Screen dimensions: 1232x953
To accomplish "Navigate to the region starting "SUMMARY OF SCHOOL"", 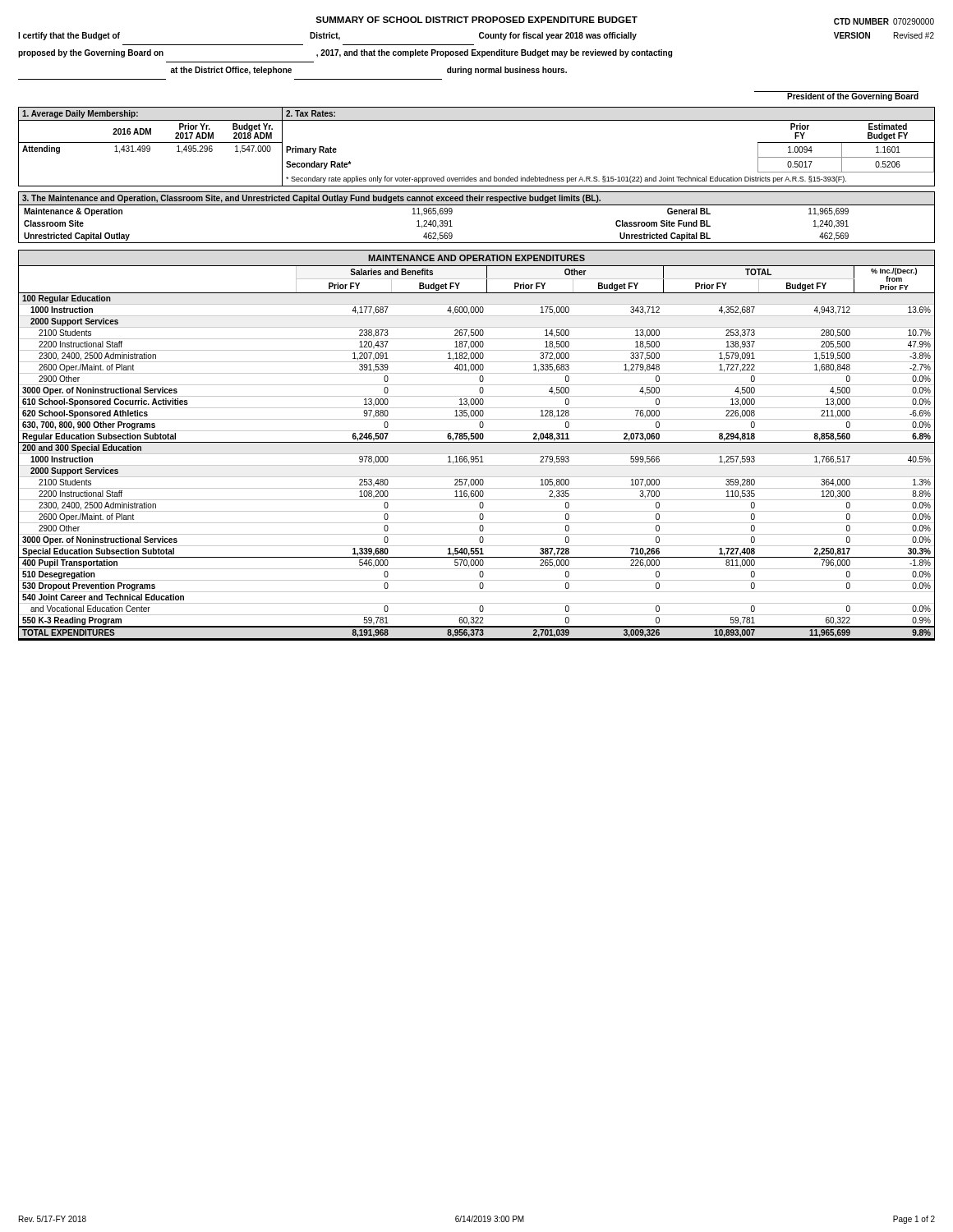I will click(476, 20).
